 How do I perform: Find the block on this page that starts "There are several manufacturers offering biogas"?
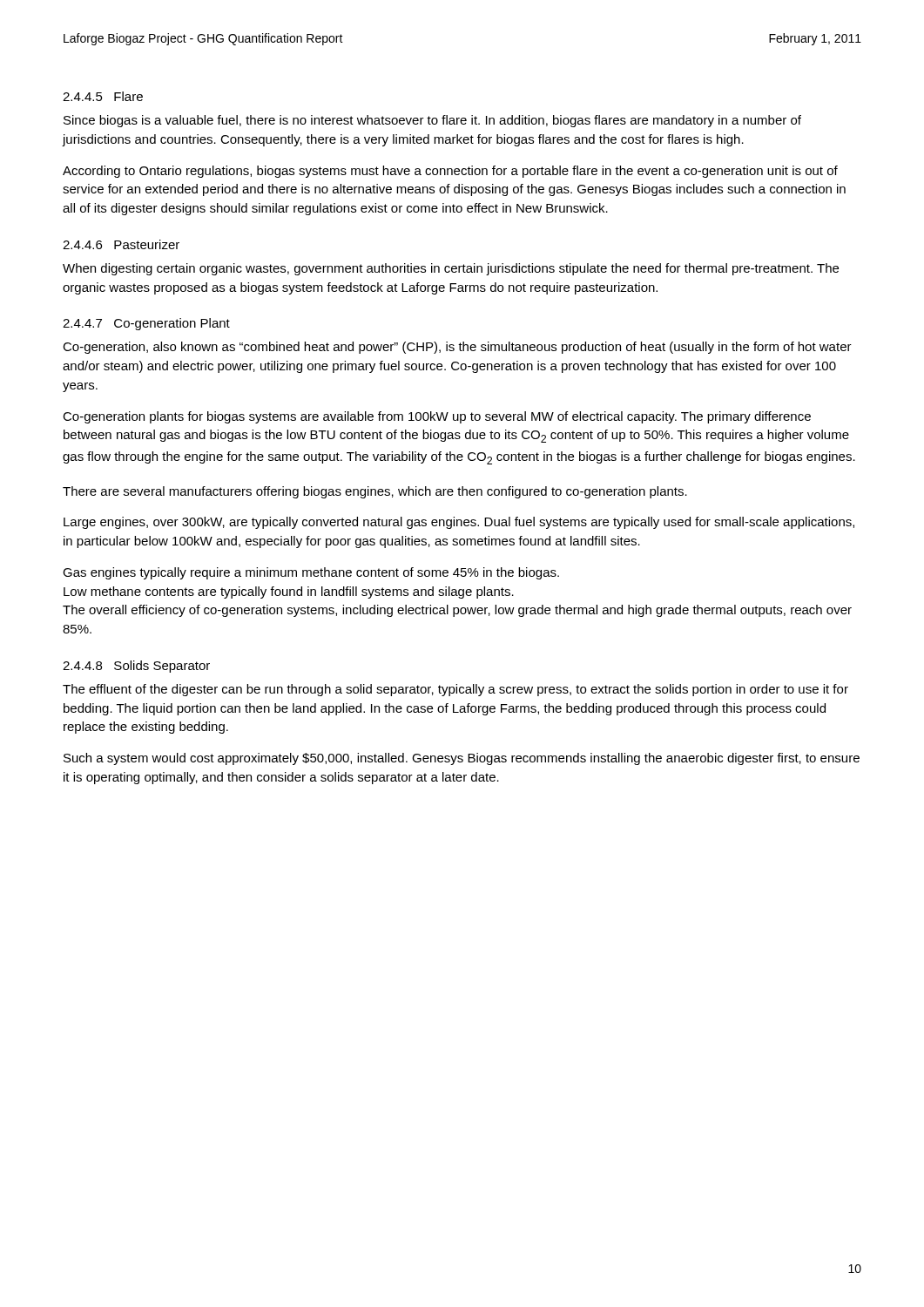pyautogui.click(x=375, y=491)
